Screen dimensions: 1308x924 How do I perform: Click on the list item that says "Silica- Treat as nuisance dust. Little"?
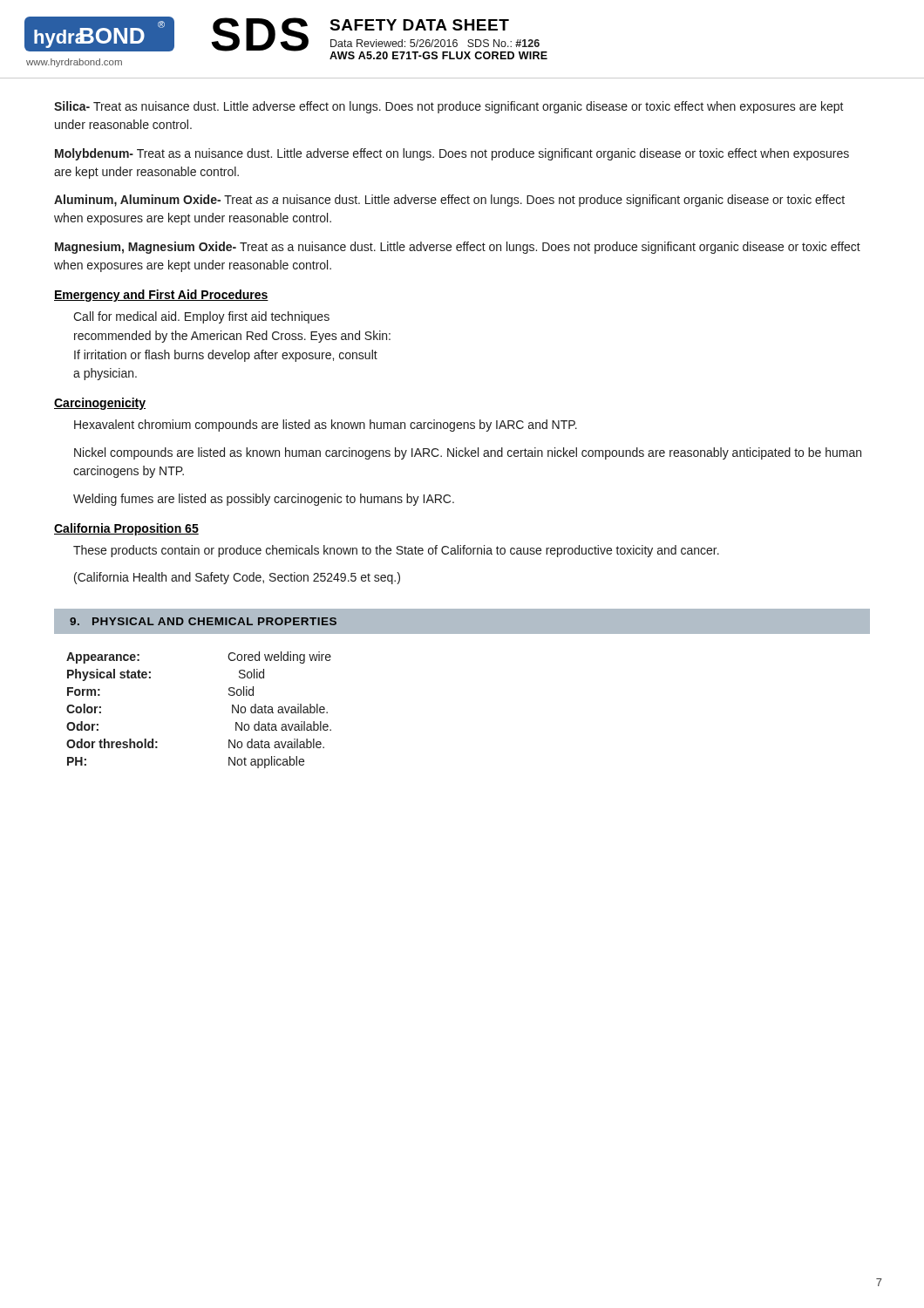coord(449,116)
